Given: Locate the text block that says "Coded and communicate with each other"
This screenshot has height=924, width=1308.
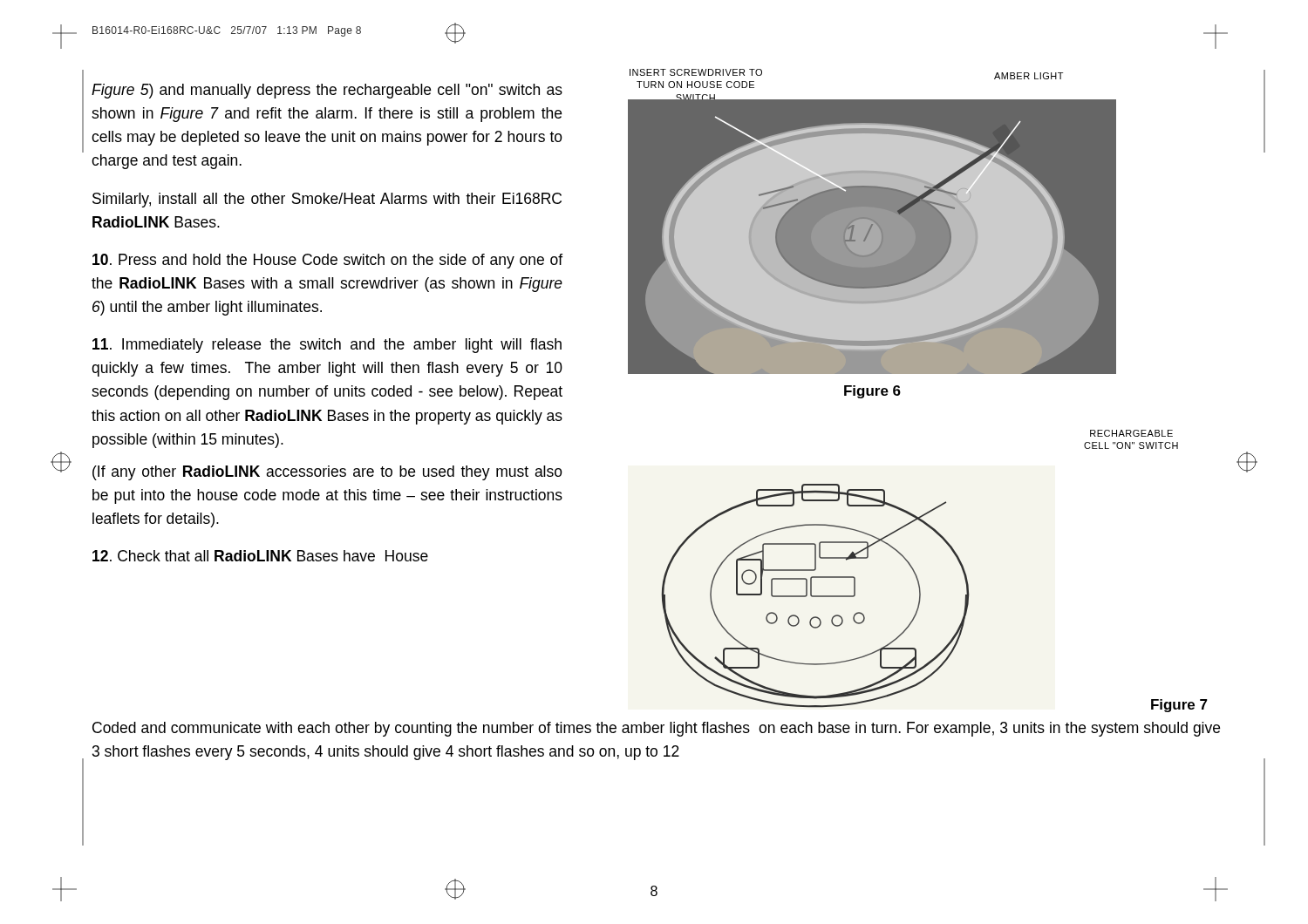Looking at the screenshot, I should pos(656,740).
